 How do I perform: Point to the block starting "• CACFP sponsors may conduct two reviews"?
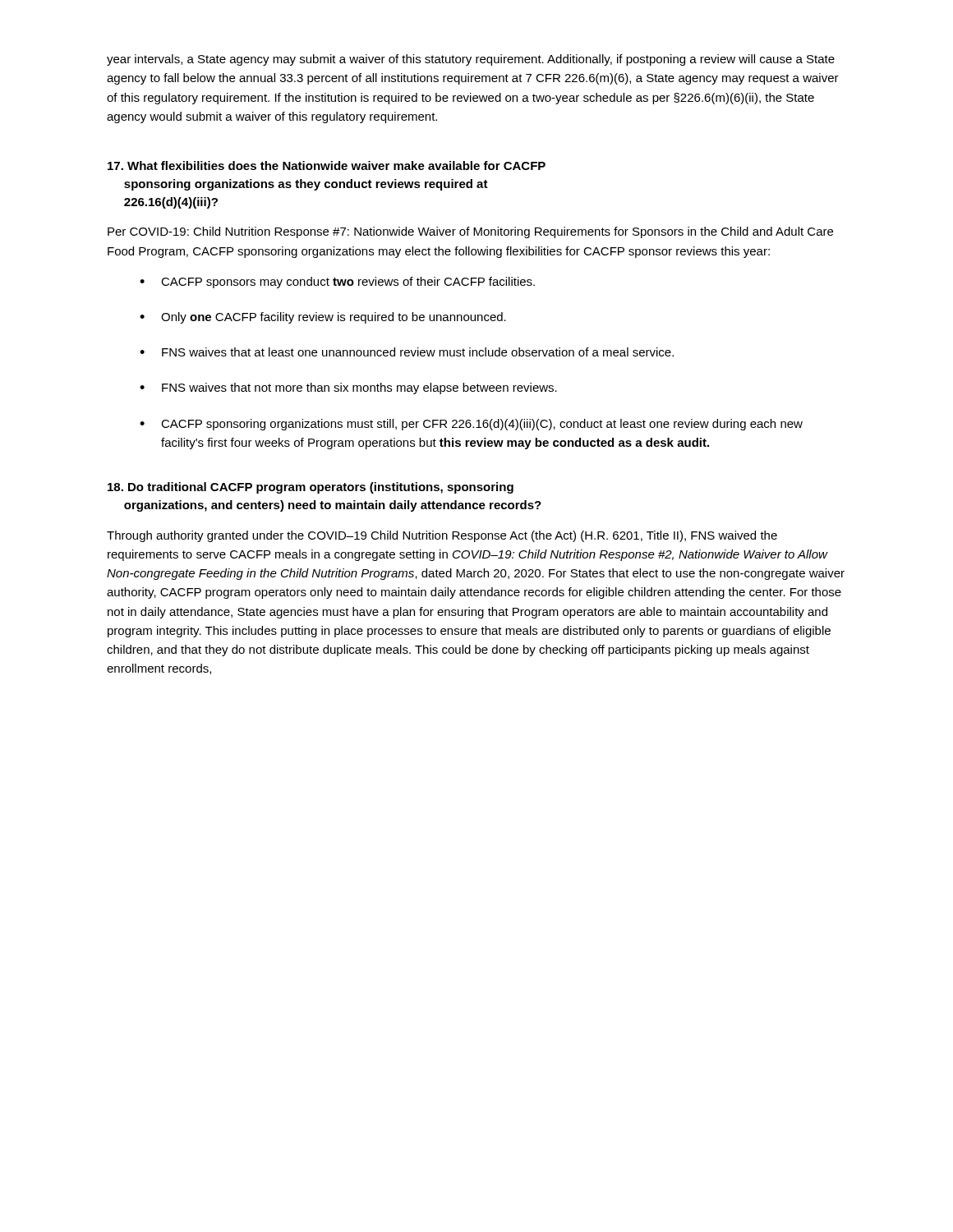click(x=493, y=282)
